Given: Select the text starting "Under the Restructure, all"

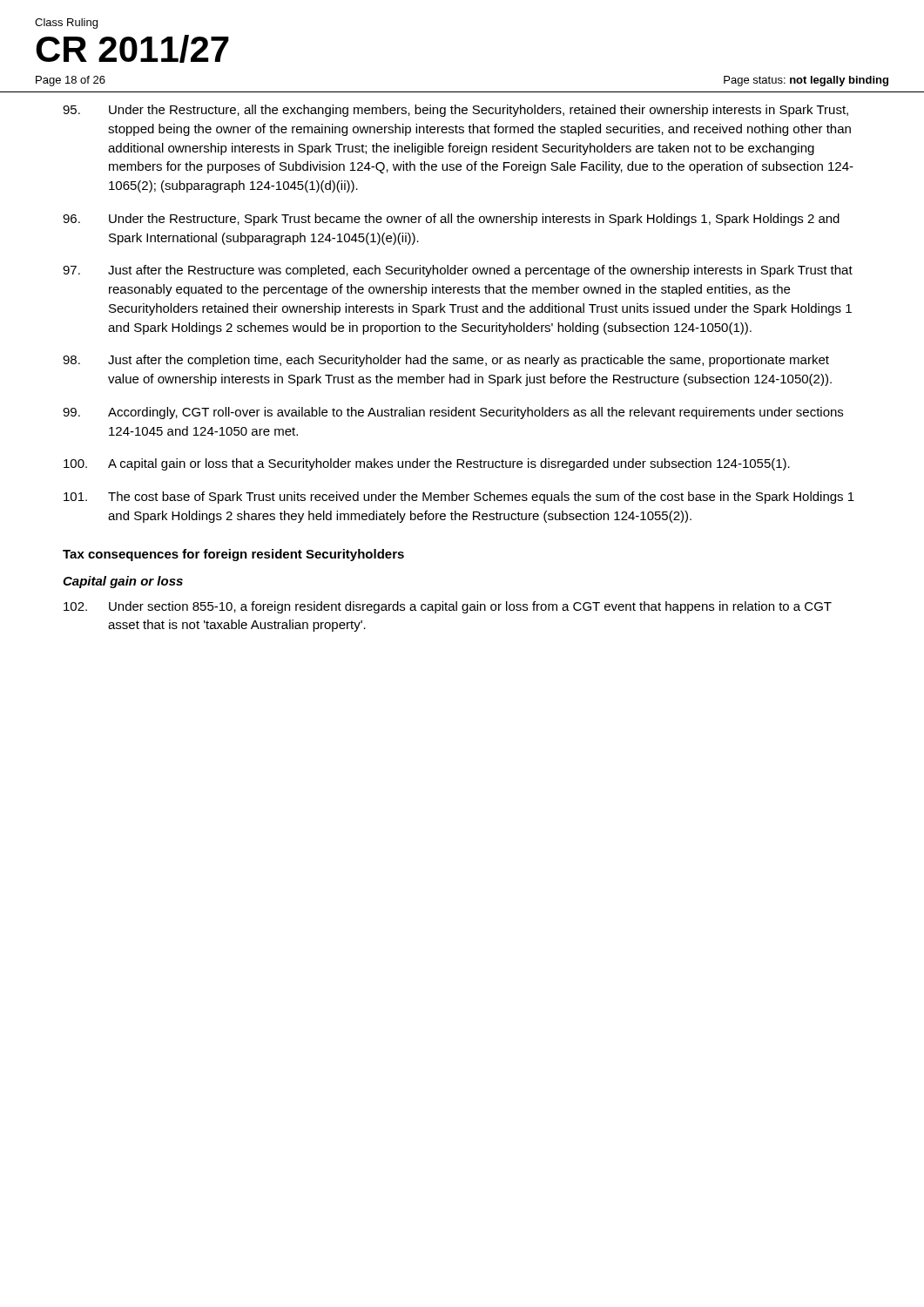Looking at the screenshot, I should coord(460,148).
